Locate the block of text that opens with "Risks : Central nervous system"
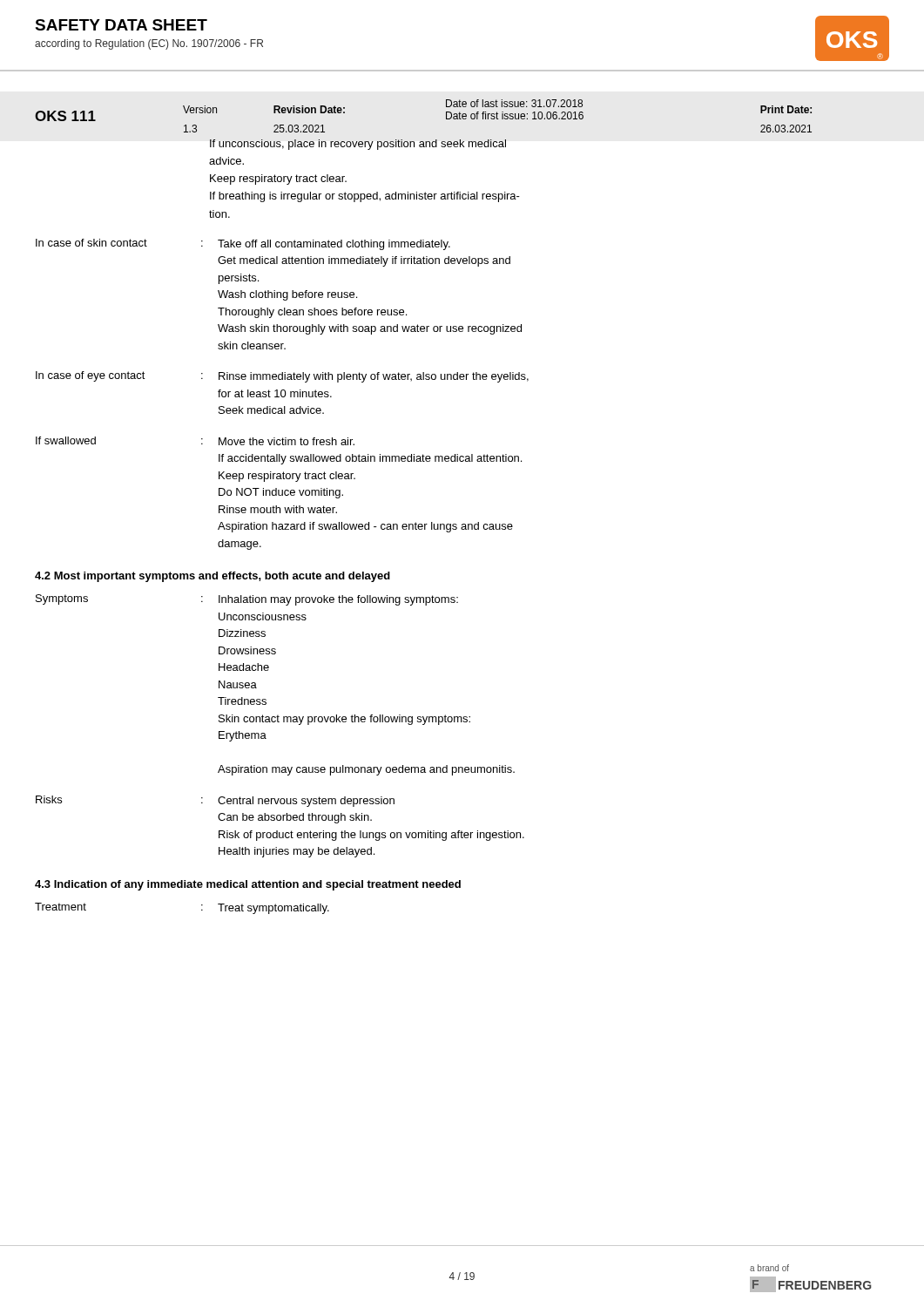This screenshot has width=924, height=1307. pos(462,826)
